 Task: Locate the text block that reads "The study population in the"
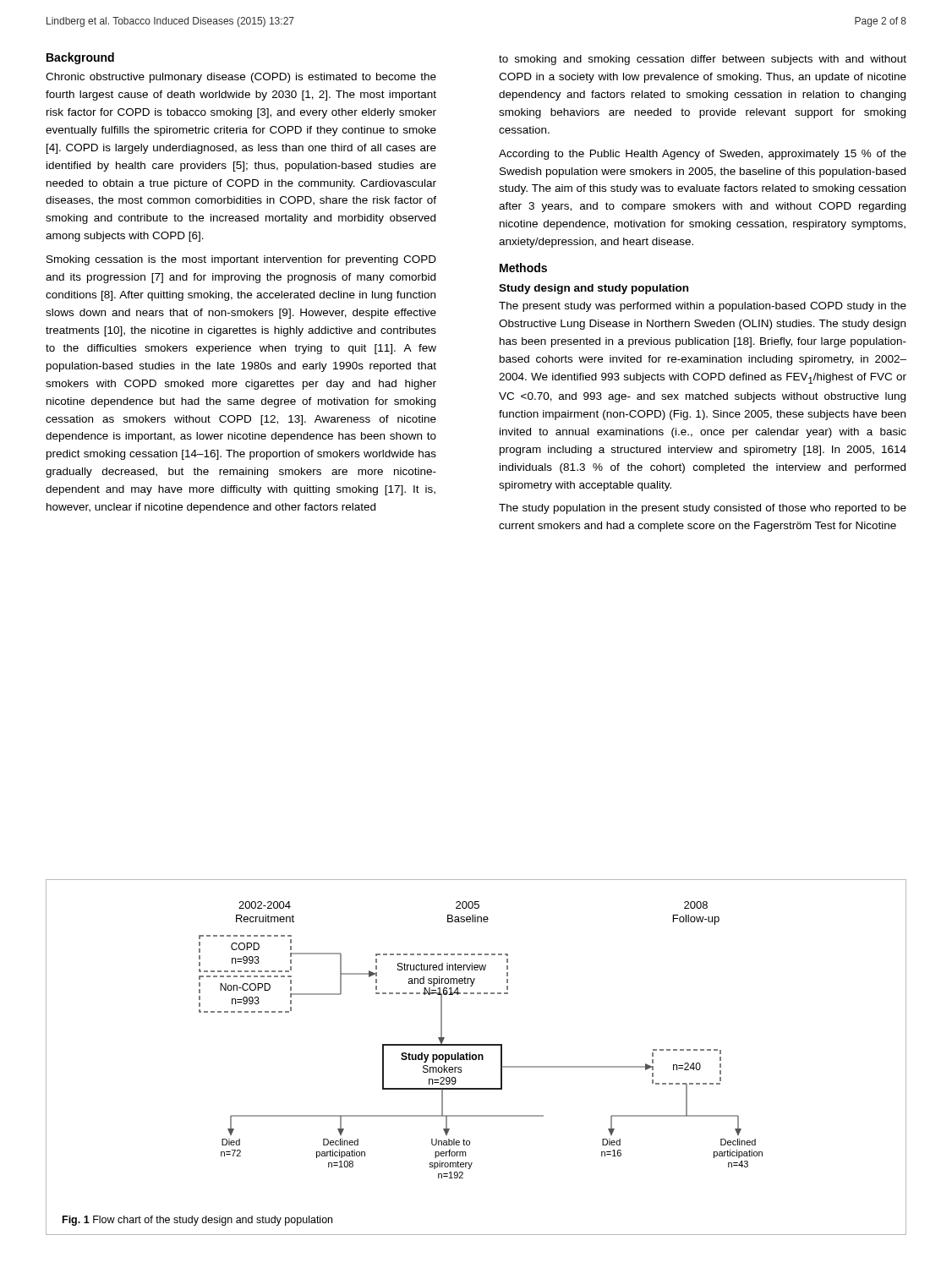703,517
